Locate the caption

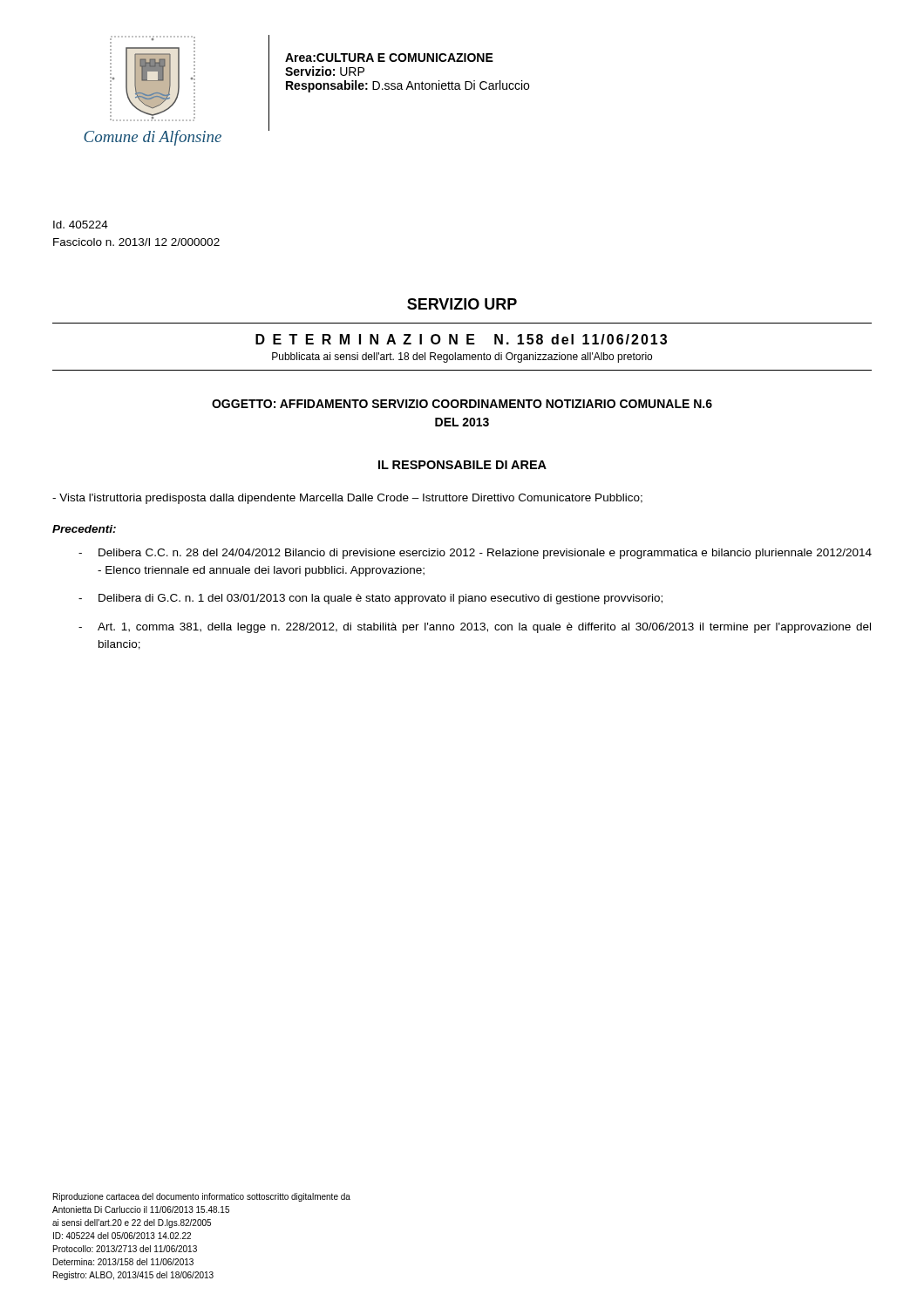462,356
